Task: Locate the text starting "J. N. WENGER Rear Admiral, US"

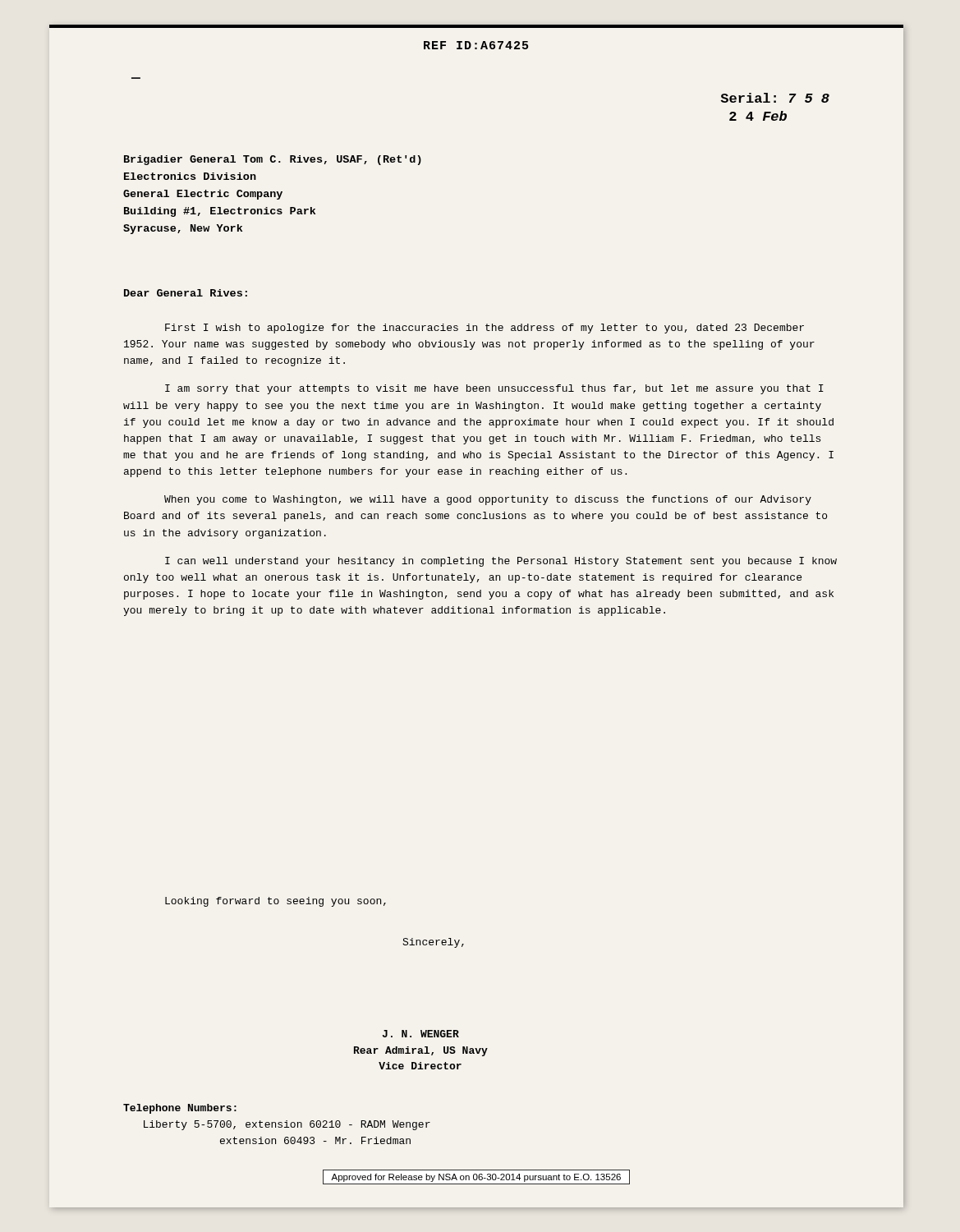Action: [420, 1051]
